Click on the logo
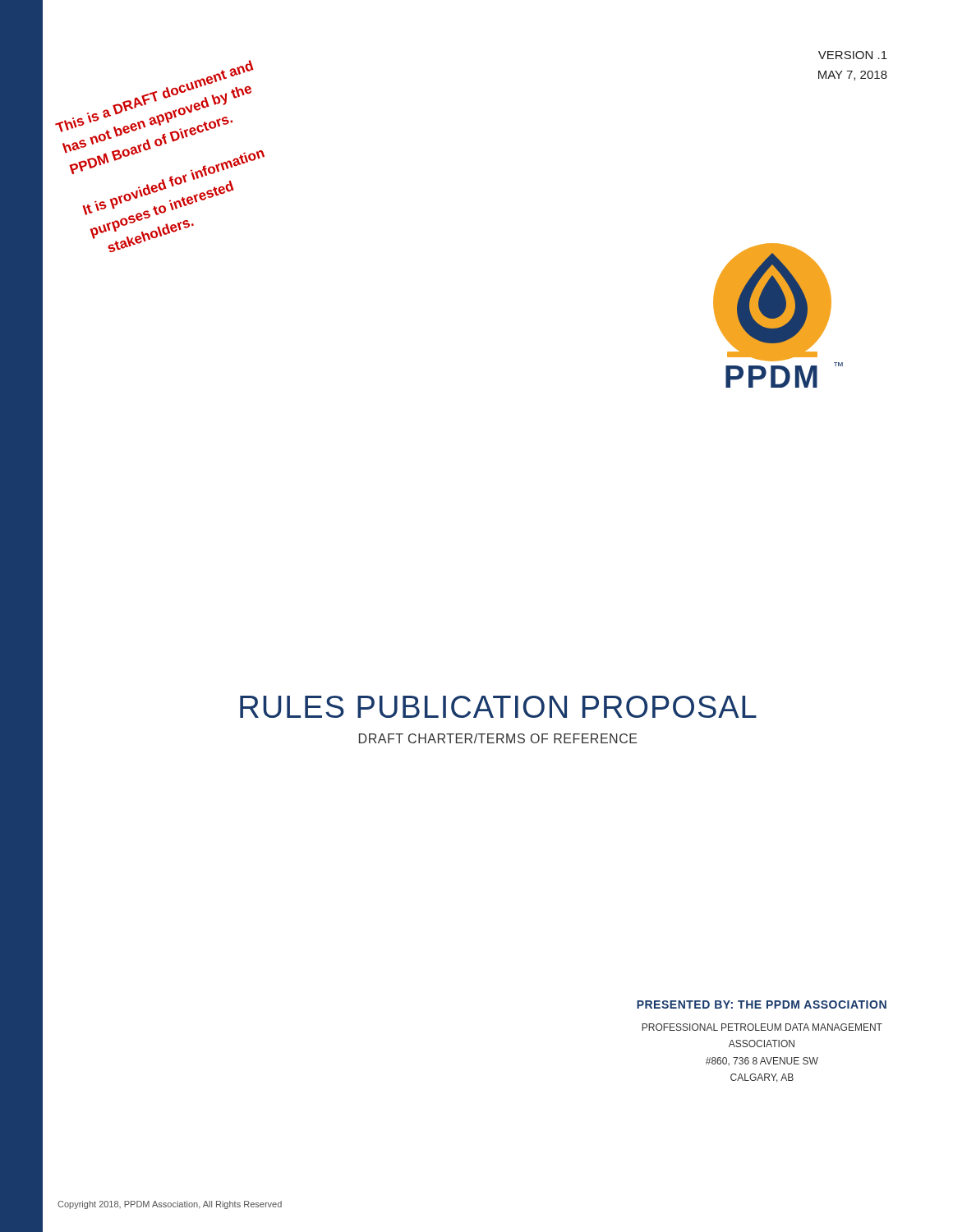This screenshot has height=1232, width=953. click(x=772, y=318)
